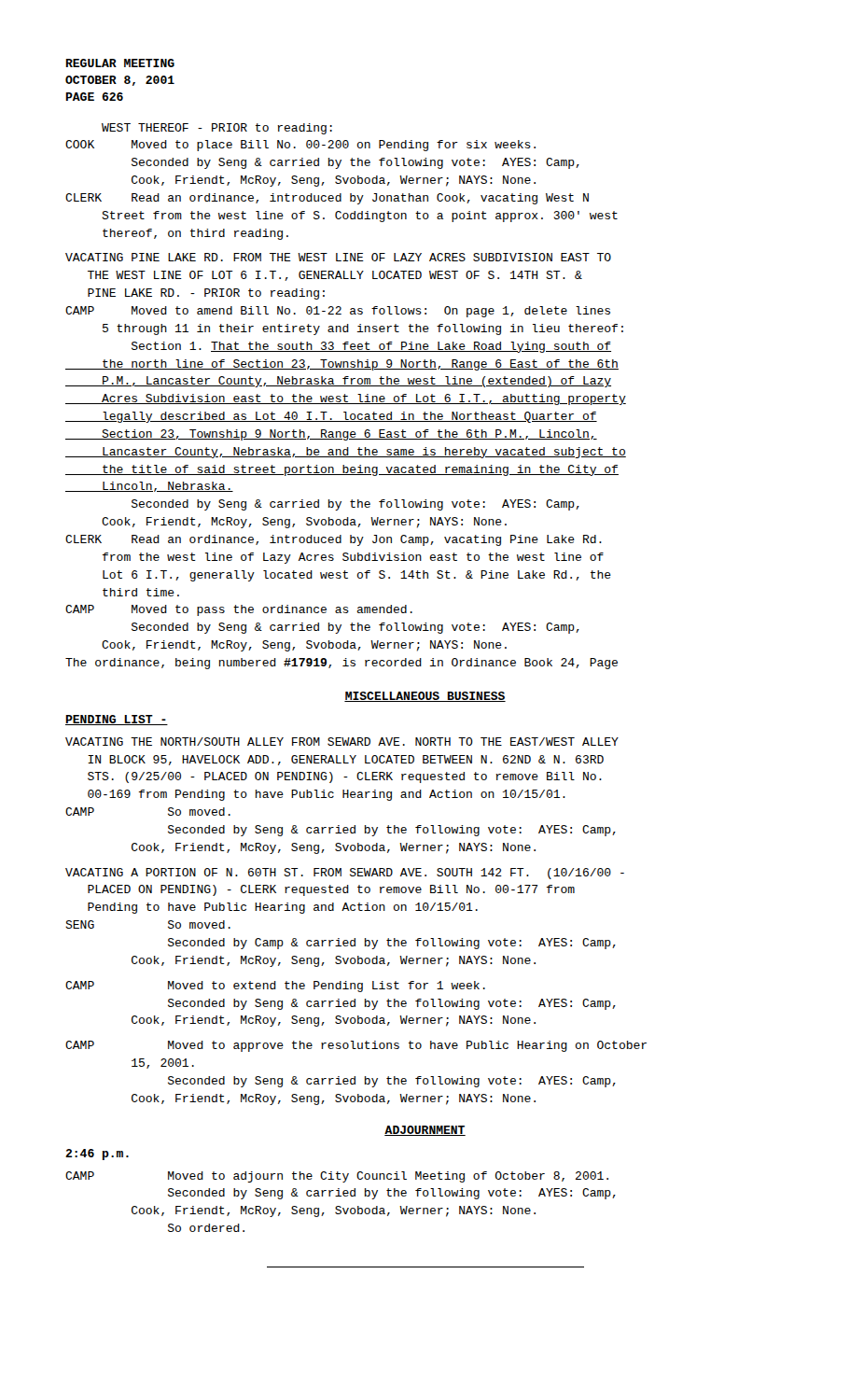Click on the text block that says "WEST THEREOF - PRIOR to reading: COOK Moved"
Screen dimensions: 1400x850
pyautogui.click(x=342, y=181)
